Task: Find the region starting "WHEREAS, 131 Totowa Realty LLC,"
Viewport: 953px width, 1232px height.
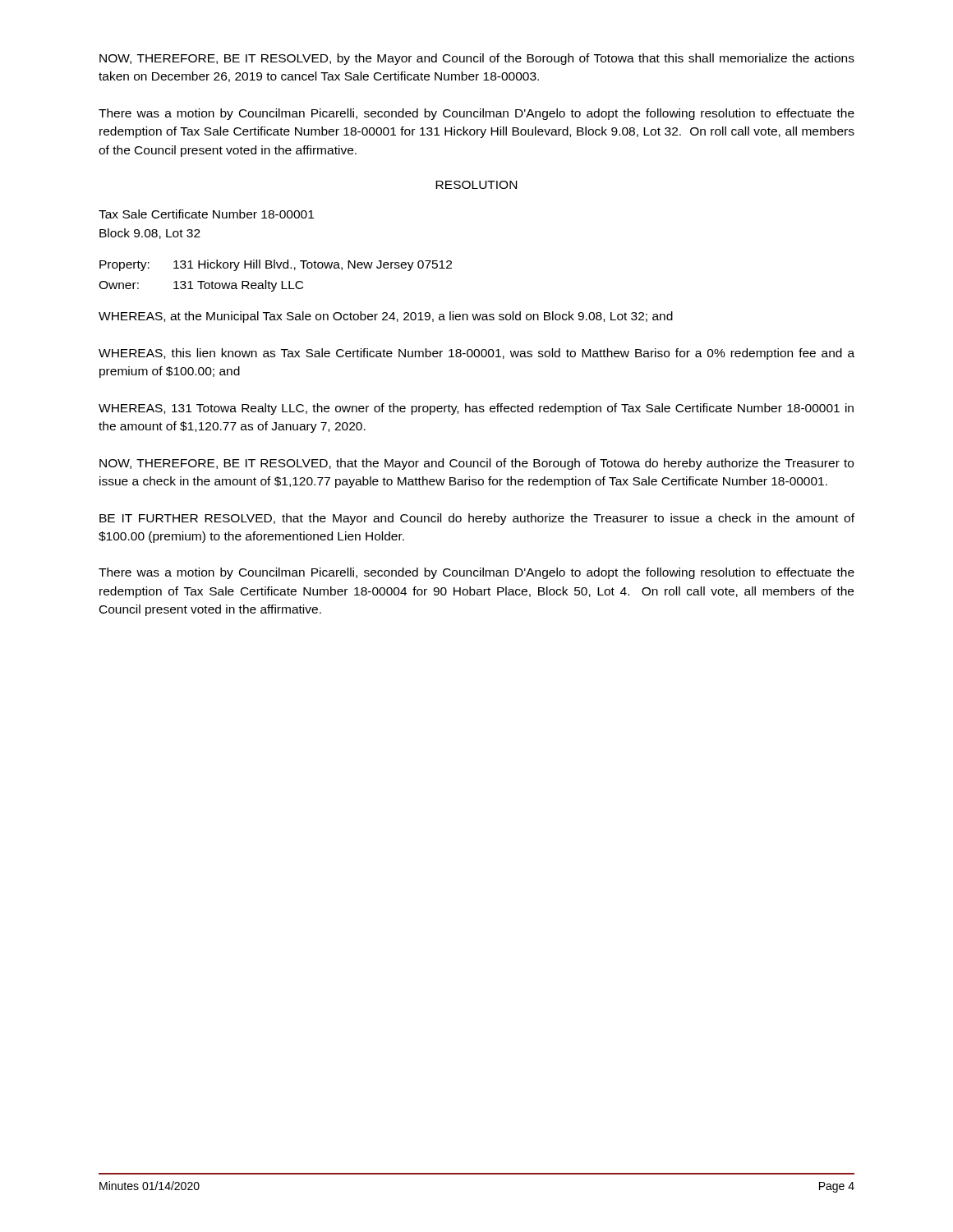Action: click(476, 417)
